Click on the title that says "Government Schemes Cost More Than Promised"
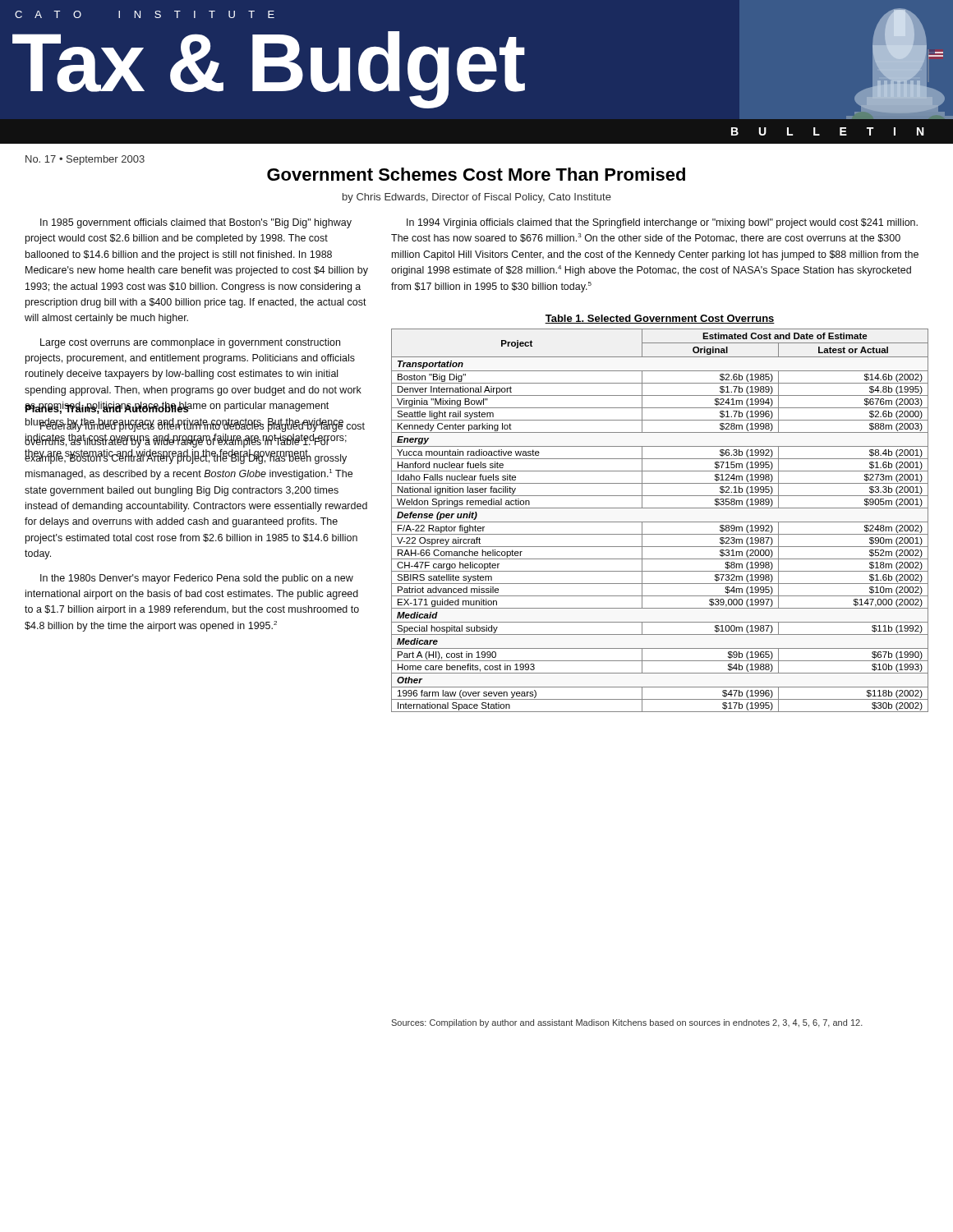The width and height of the screenshot is (953, 1232). pos(476,175)
